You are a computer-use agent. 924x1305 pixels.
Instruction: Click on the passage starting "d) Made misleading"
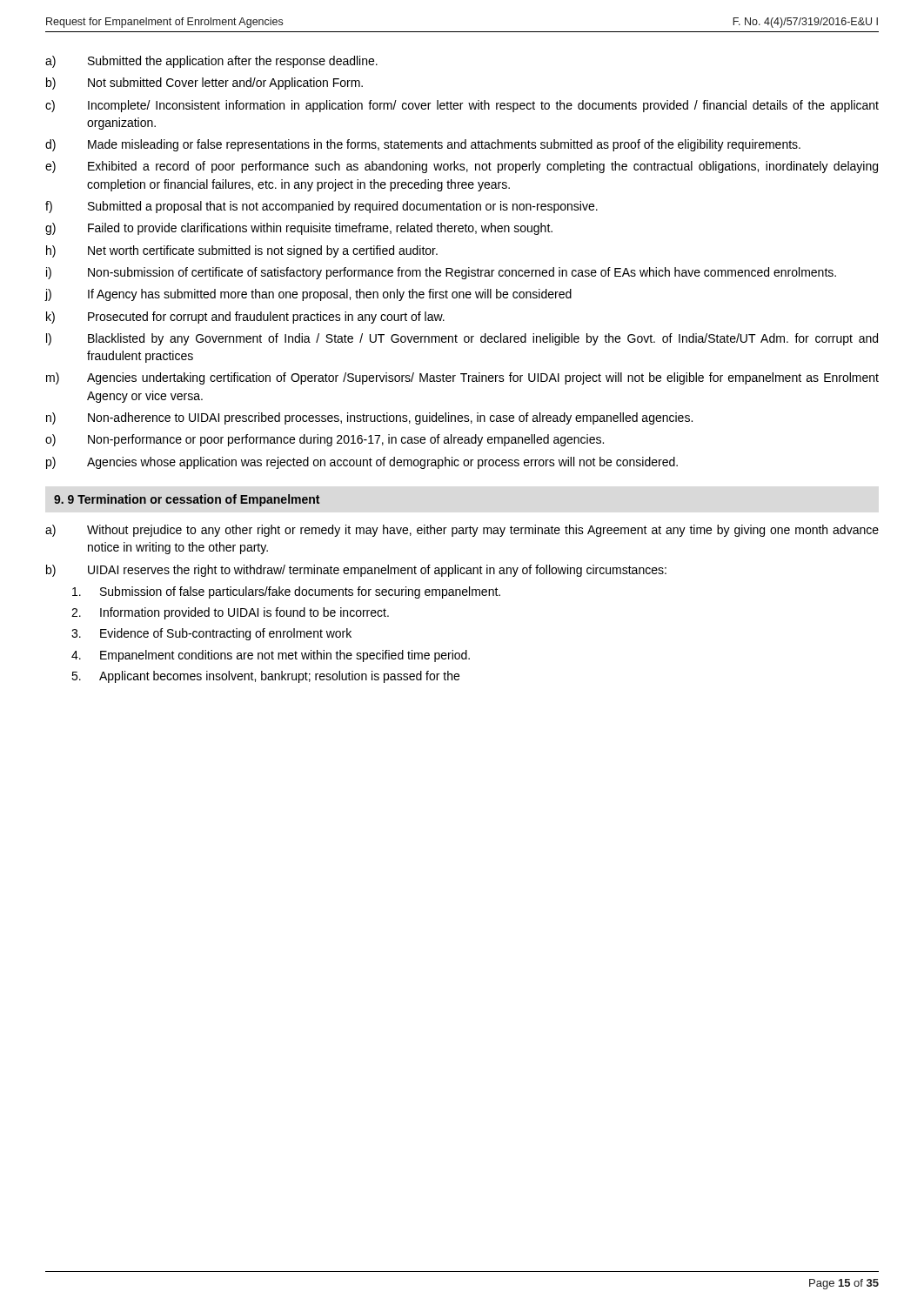click(462, 145)
